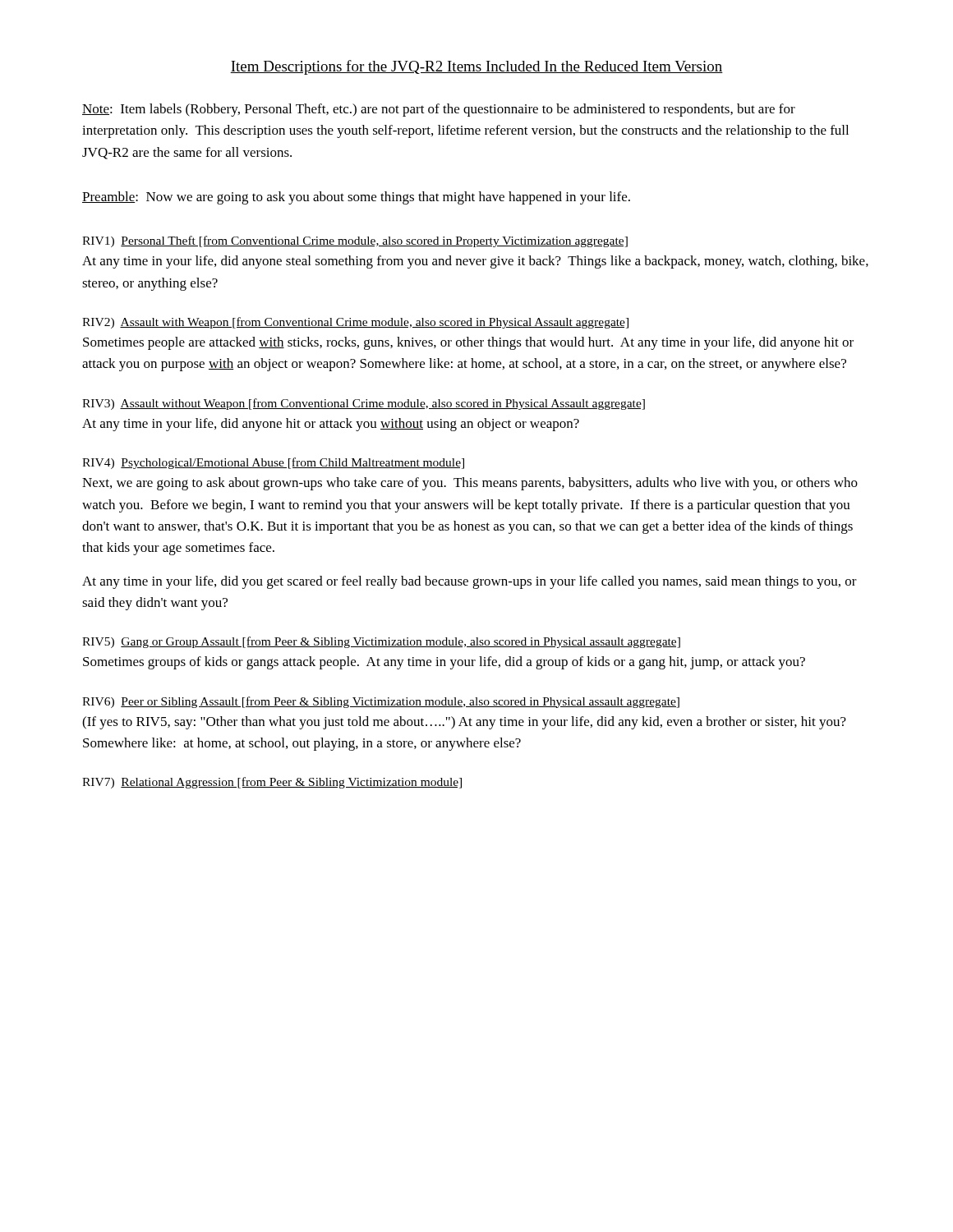Image resolution: width=953 pixels, height=1232 pixels.
Task: Find the region starting "RIV1) Personal Theft [from"
Action: click(x=476, y=263)
